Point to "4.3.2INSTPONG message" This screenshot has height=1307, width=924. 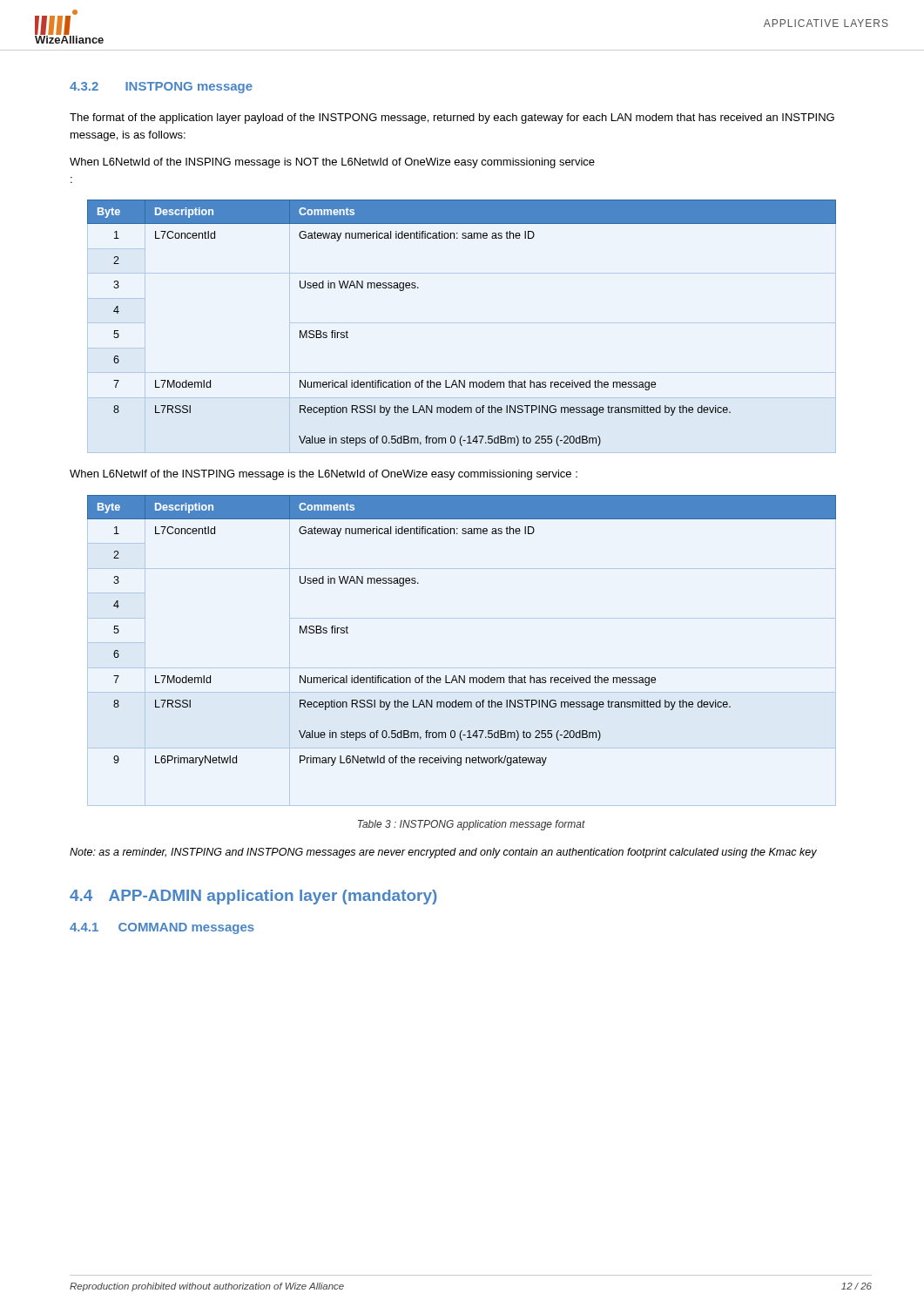(x=161, y=86)
